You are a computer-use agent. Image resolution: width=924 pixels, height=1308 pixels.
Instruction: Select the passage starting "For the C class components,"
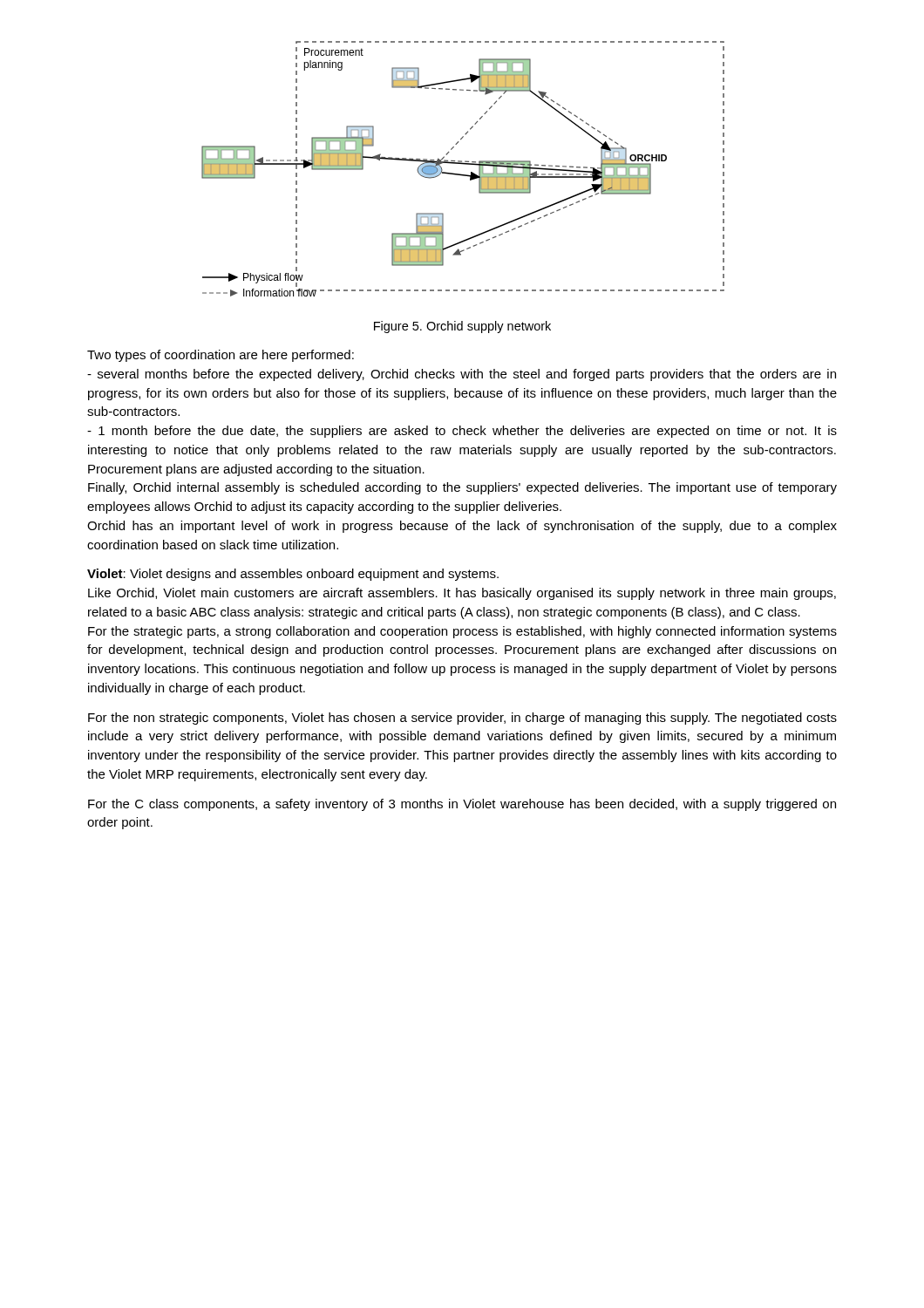coord(462,813)
